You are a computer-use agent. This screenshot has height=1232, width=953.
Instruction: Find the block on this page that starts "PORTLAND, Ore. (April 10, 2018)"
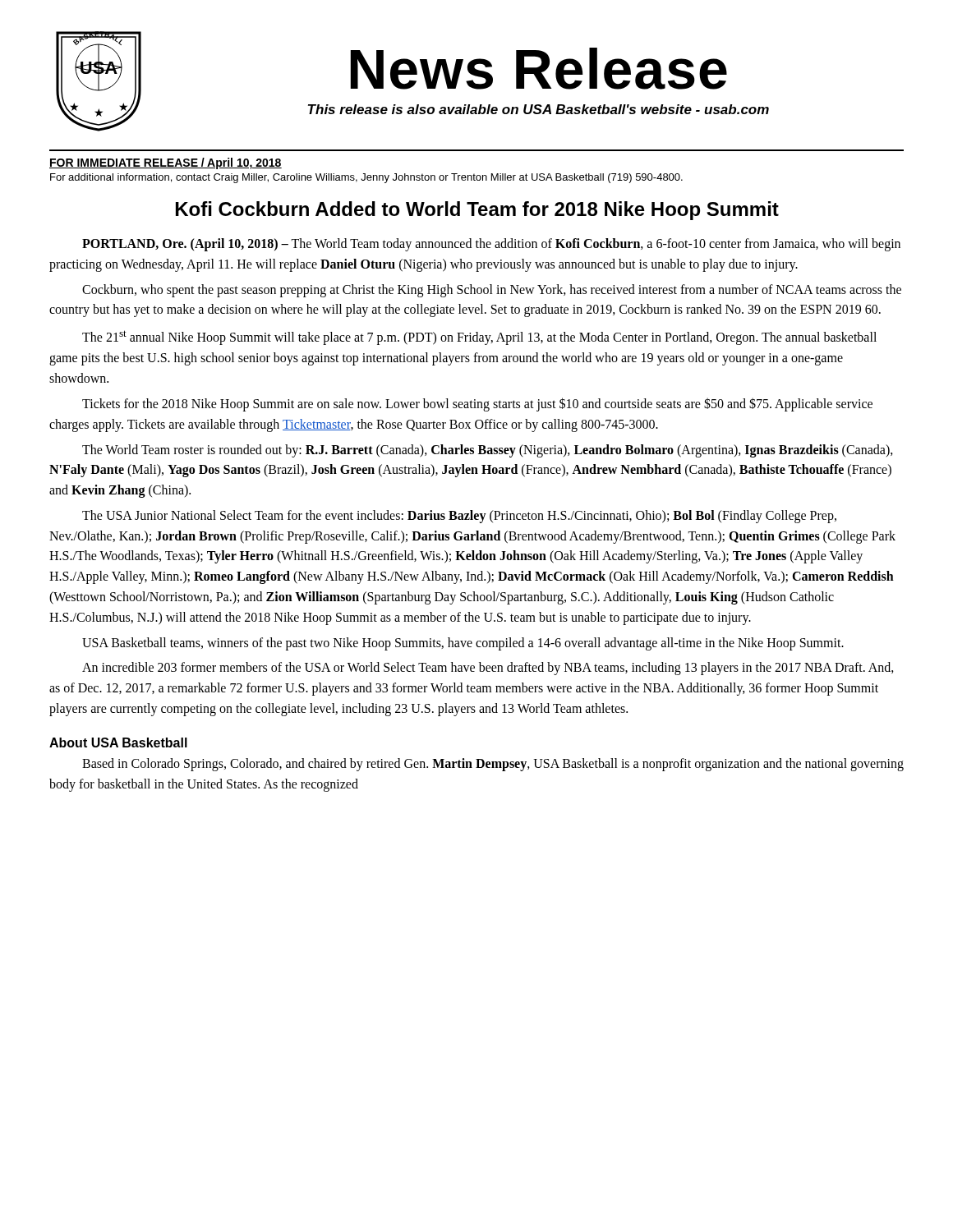[x=476, y=254]
